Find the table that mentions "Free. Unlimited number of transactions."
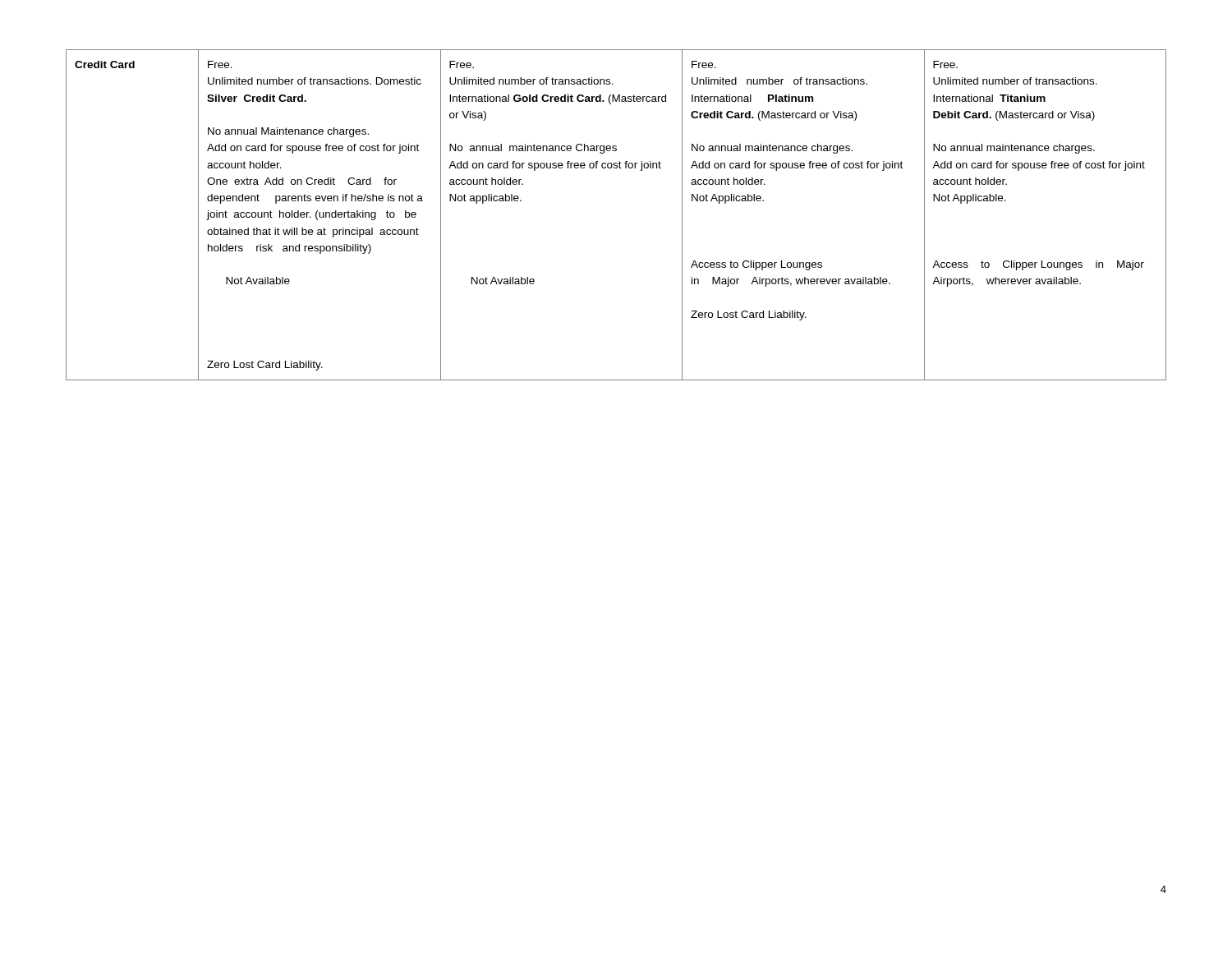Viewport: 1232px width, 953px height. tap(616, 215)
